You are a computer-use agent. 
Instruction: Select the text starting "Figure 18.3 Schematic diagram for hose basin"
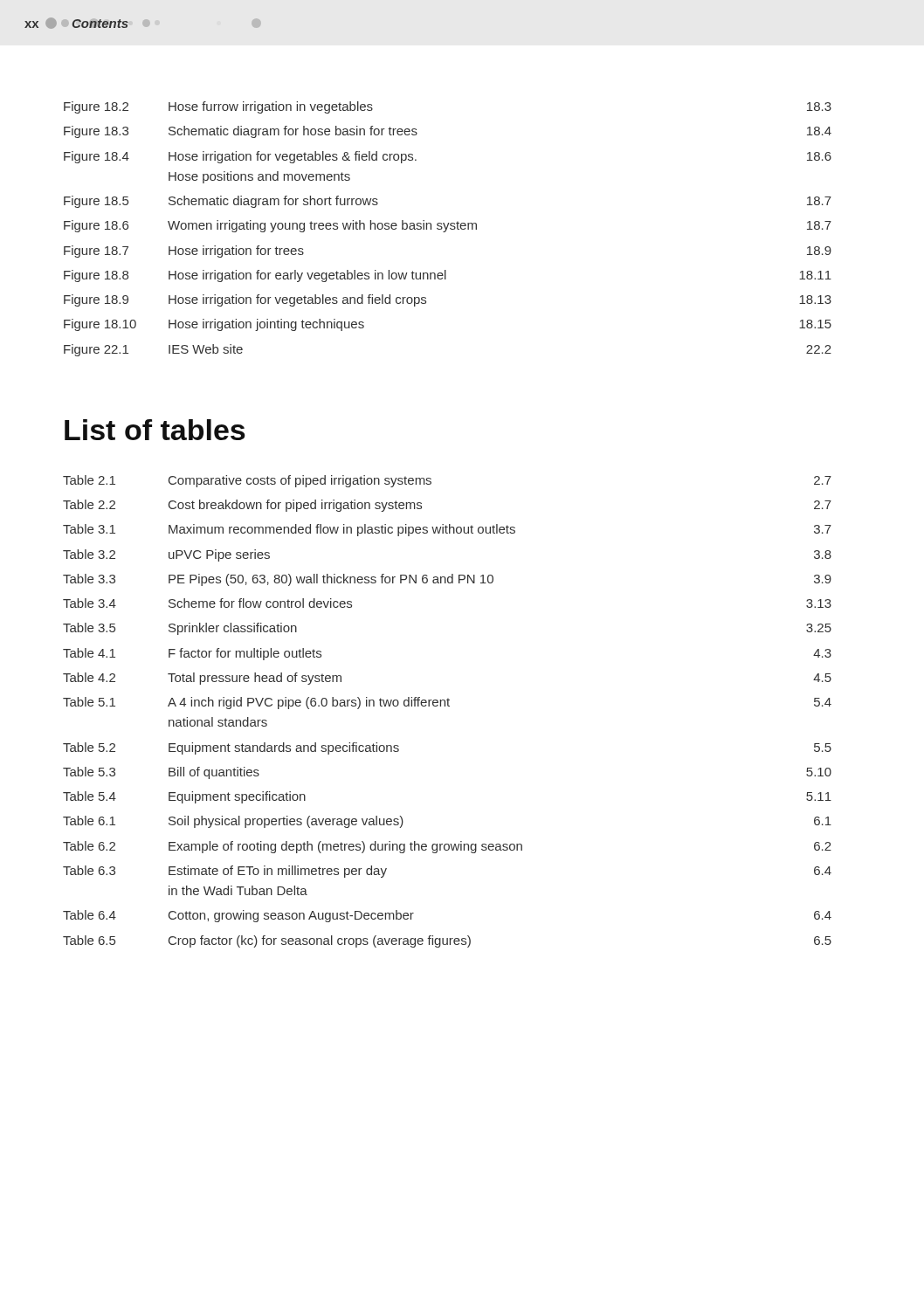pos(97,131)
